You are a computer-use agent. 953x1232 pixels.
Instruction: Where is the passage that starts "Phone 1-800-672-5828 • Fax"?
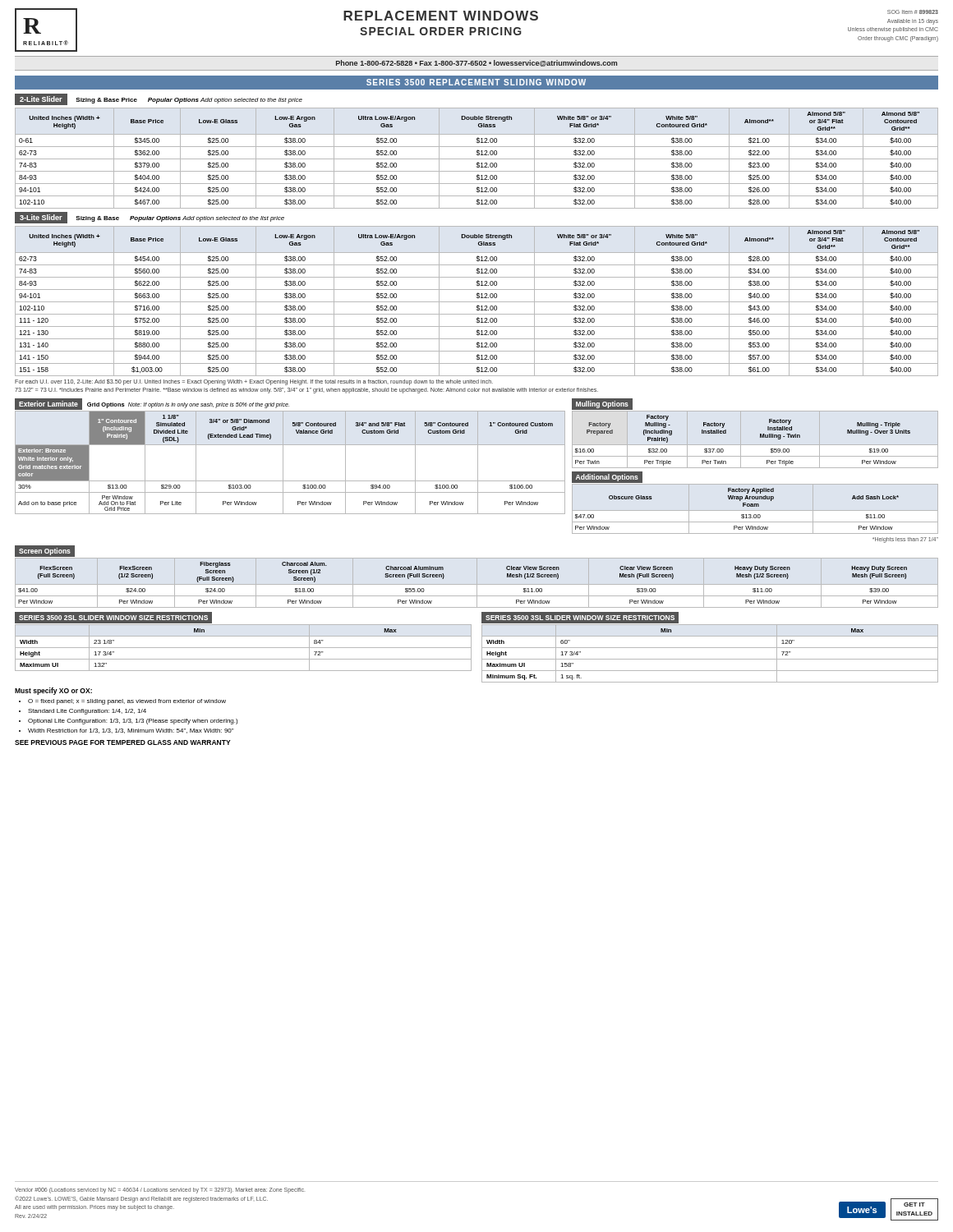(x=476, y=63)
